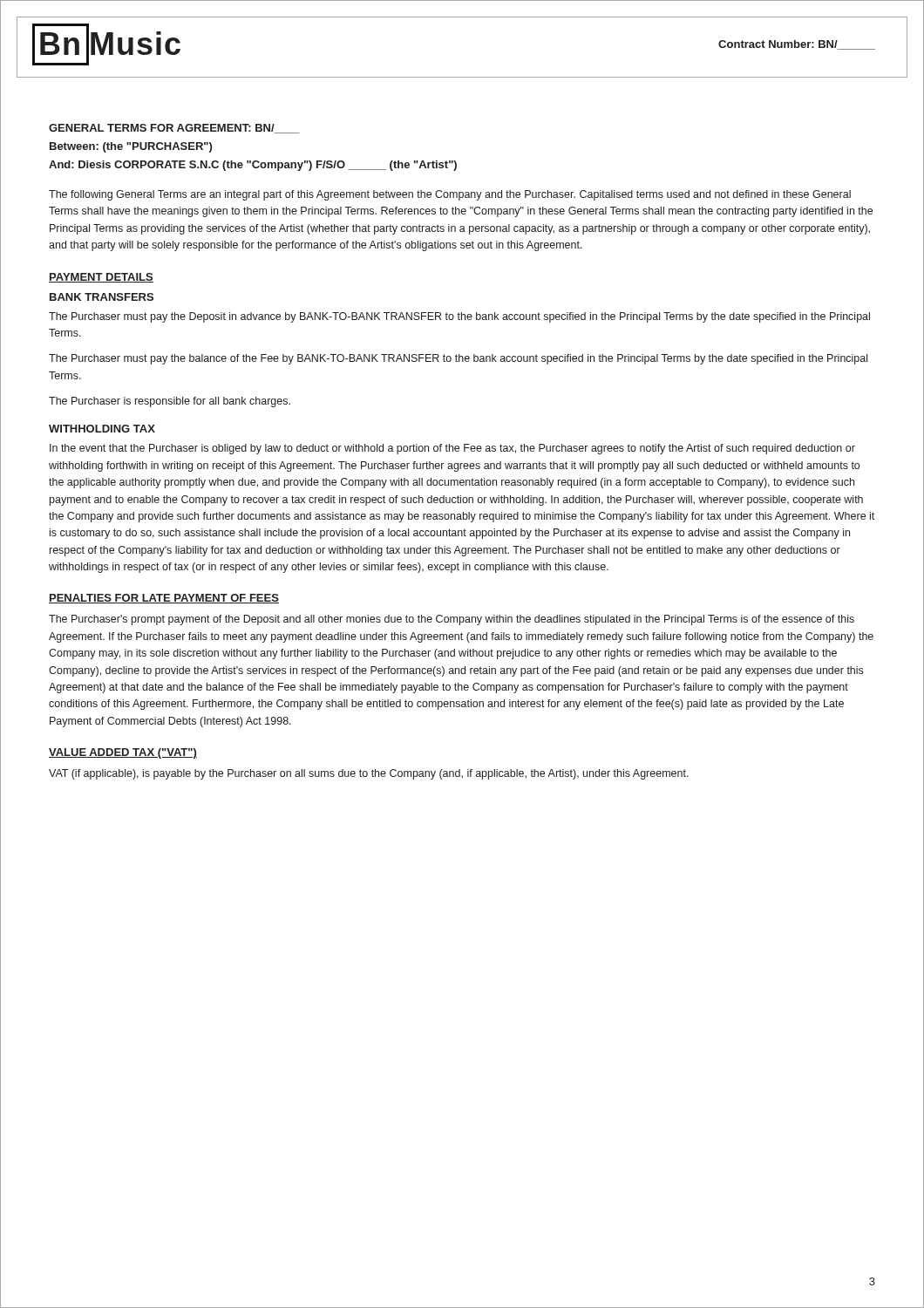Navigate to the passage starting "GENERAL TERMS FOR"
The image size is (924, 1308).
[174, 128]
